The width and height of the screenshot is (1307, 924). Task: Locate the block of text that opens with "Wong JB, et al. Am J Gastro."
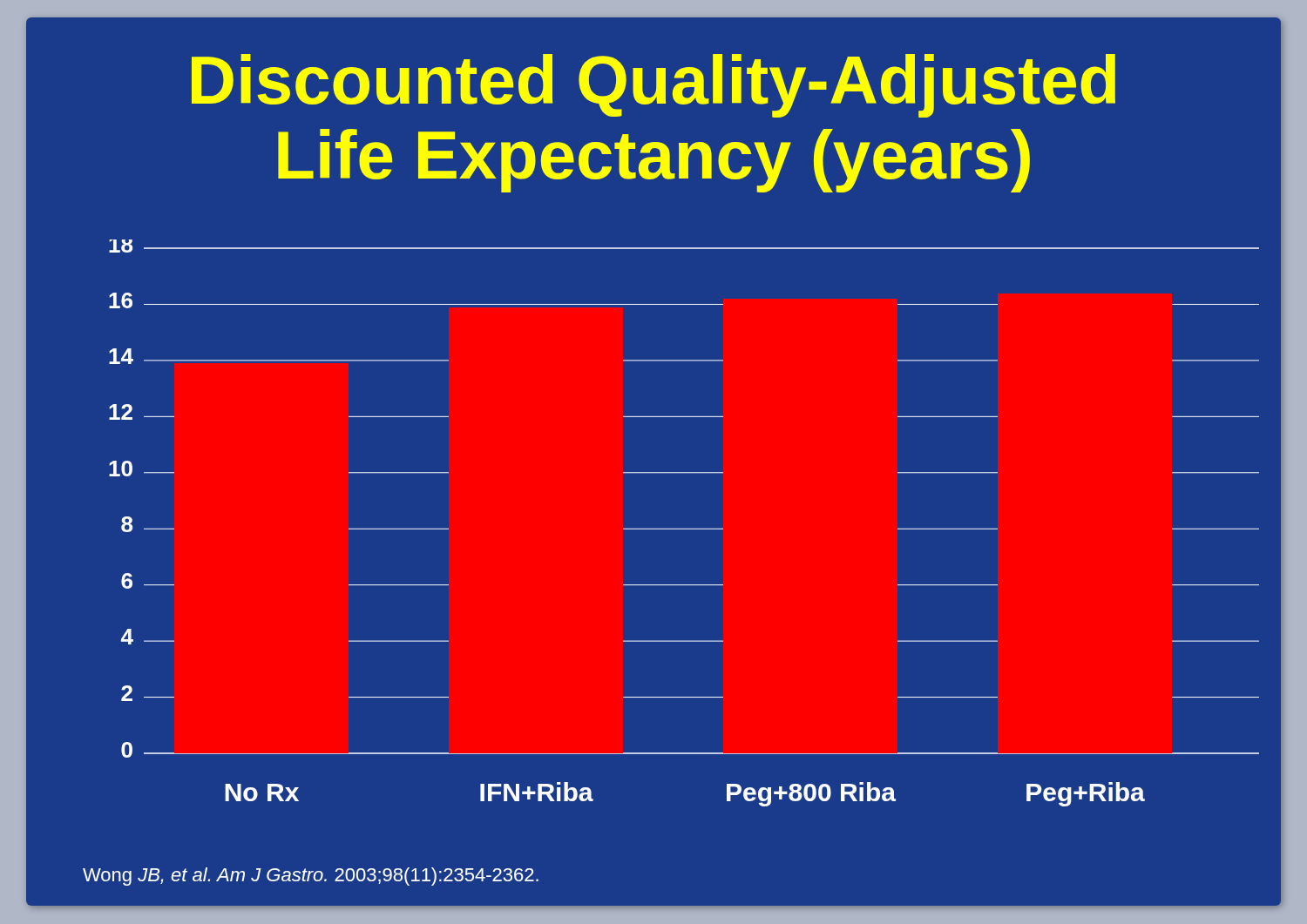pyautogui.click(x=311, y=875)
